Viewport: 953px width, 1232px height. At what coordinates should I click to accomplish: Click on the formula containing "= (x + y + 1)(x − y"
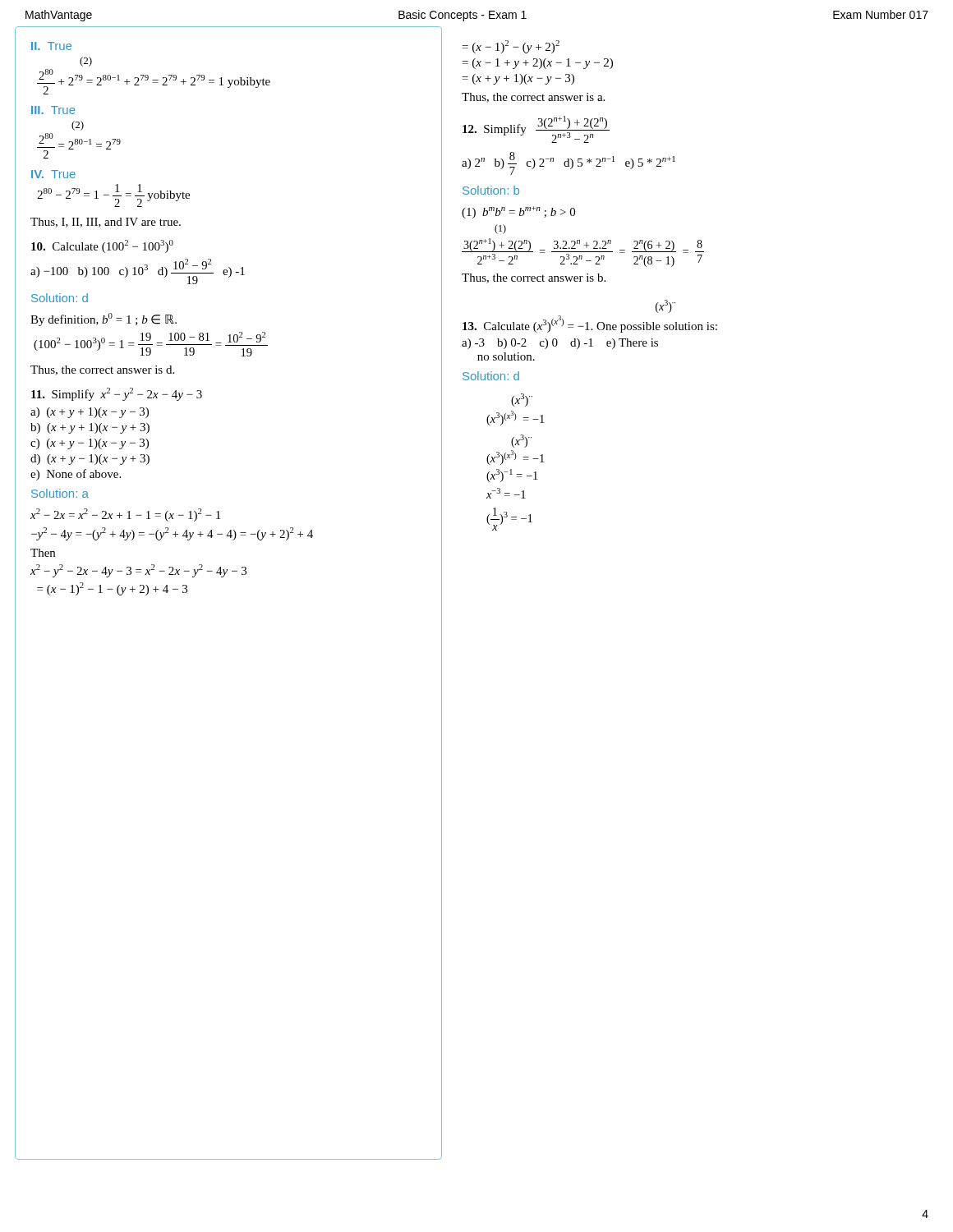click(518, 78)
